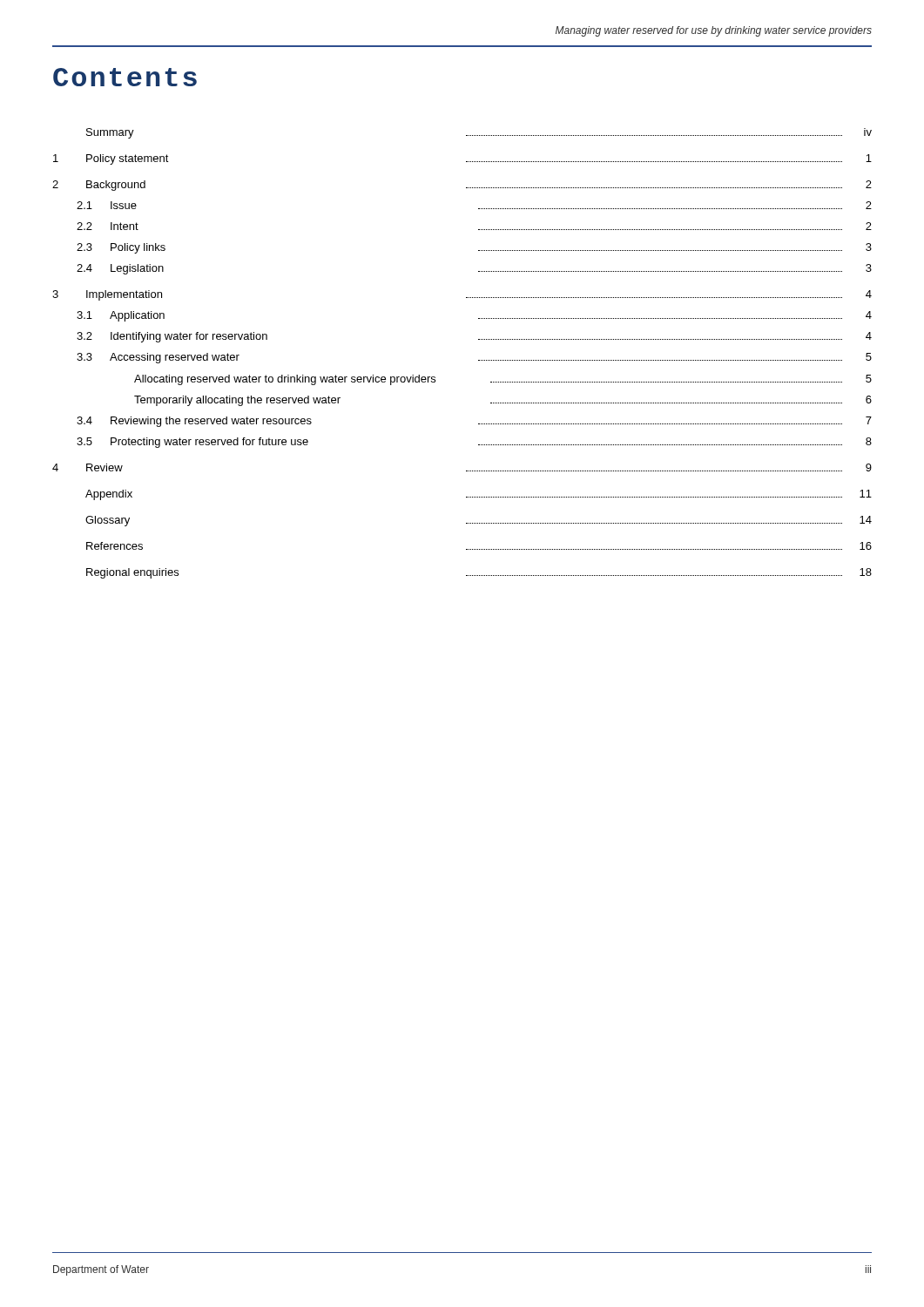Locate the region starting "2.3 Policy links 3"
Screen dimensions: 1307x924
coord(135,248)
